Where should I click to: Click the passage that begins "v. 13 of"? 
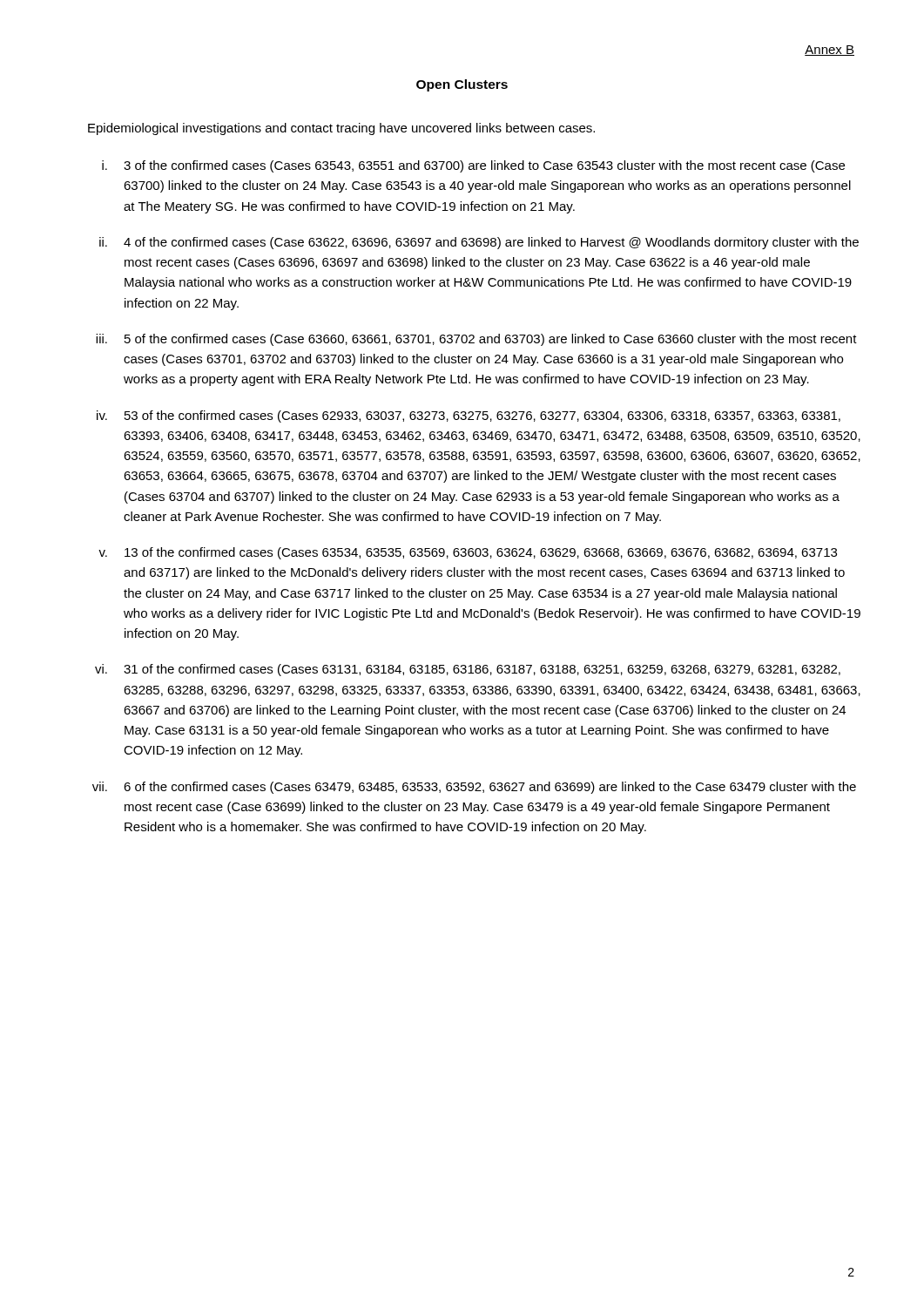pyautogui.click(x=462, y=593)
